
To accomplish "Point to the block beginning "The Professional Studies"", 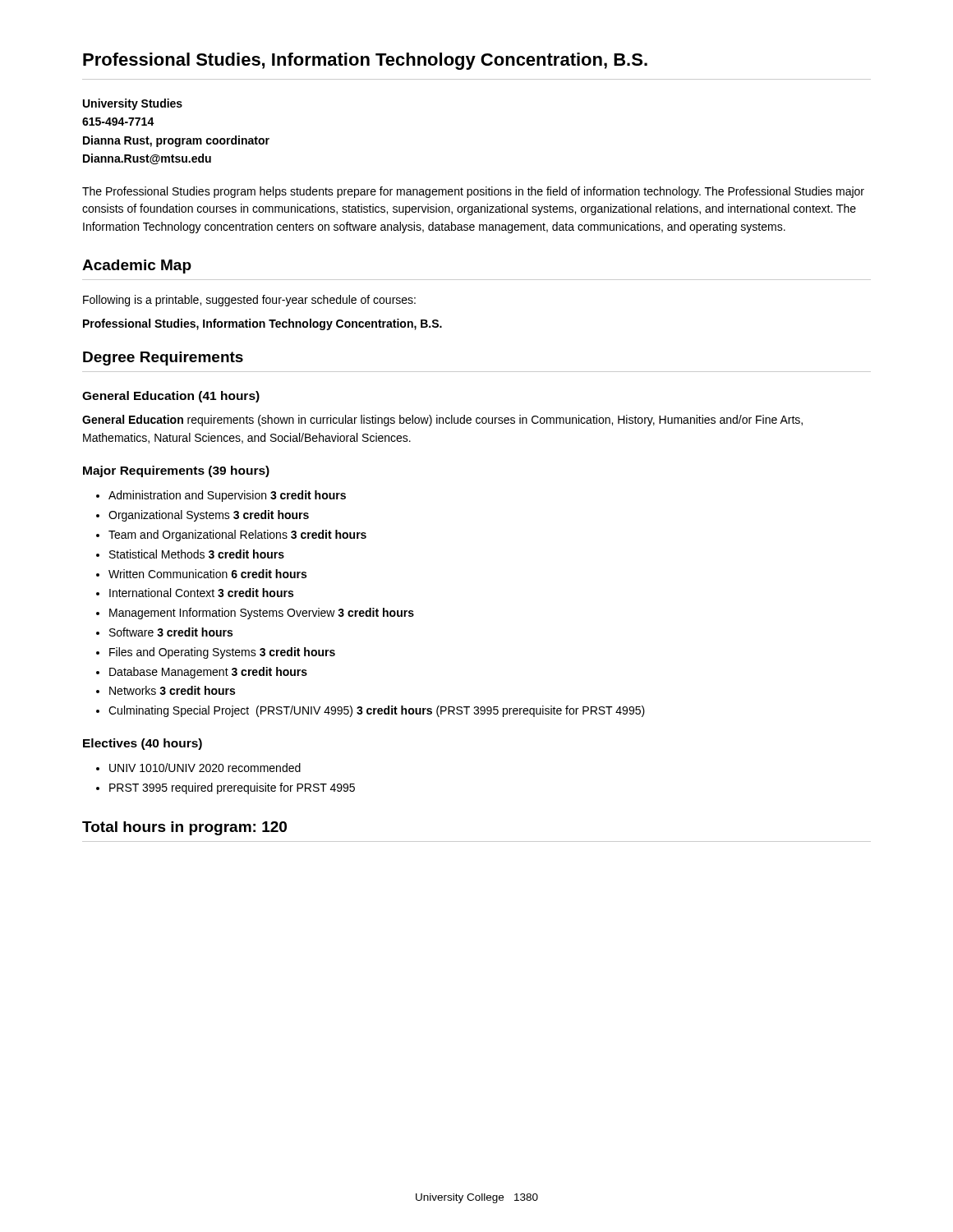I will [x=473, y=209].
